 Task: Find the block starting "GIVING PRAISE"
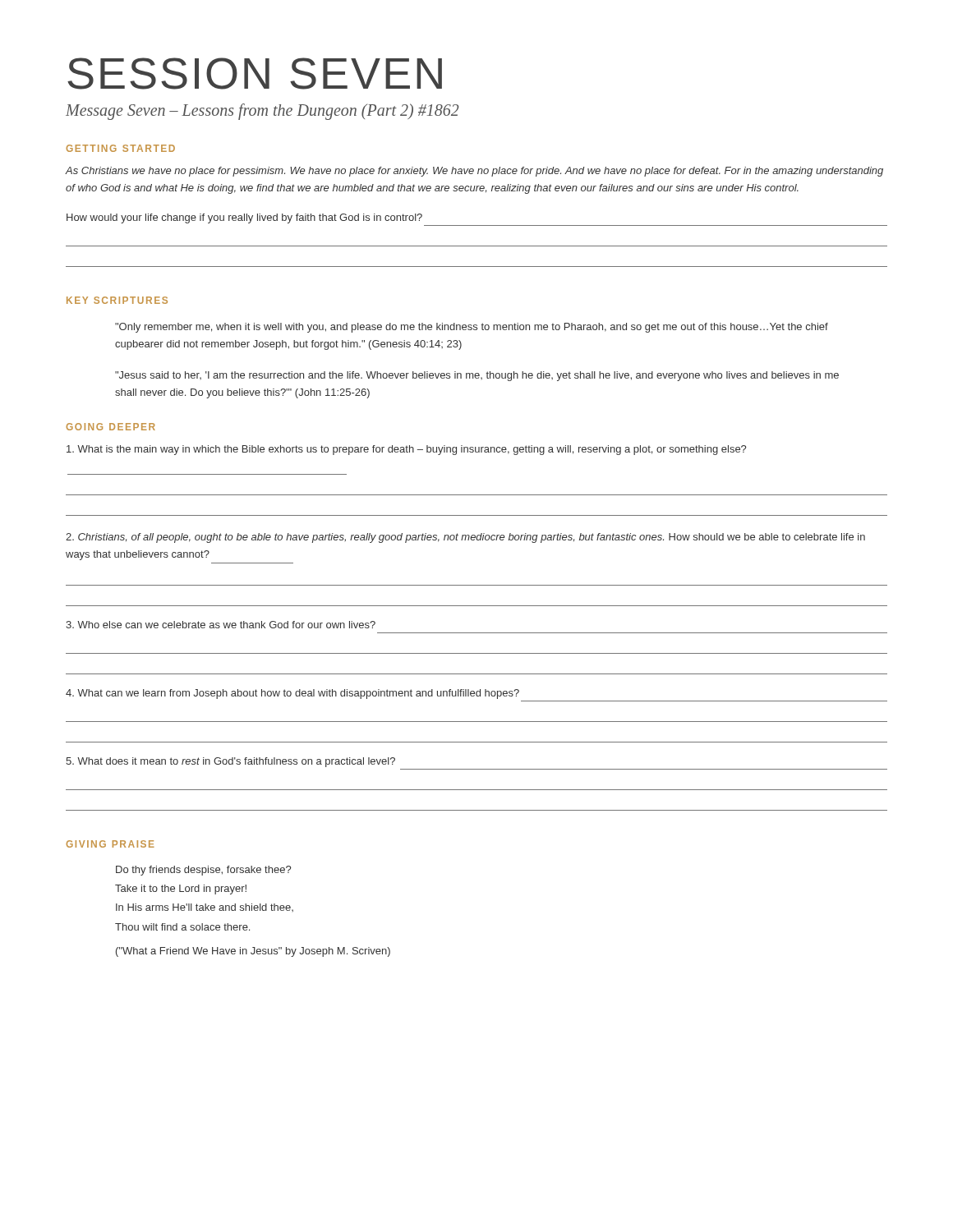tap(110, 844)
